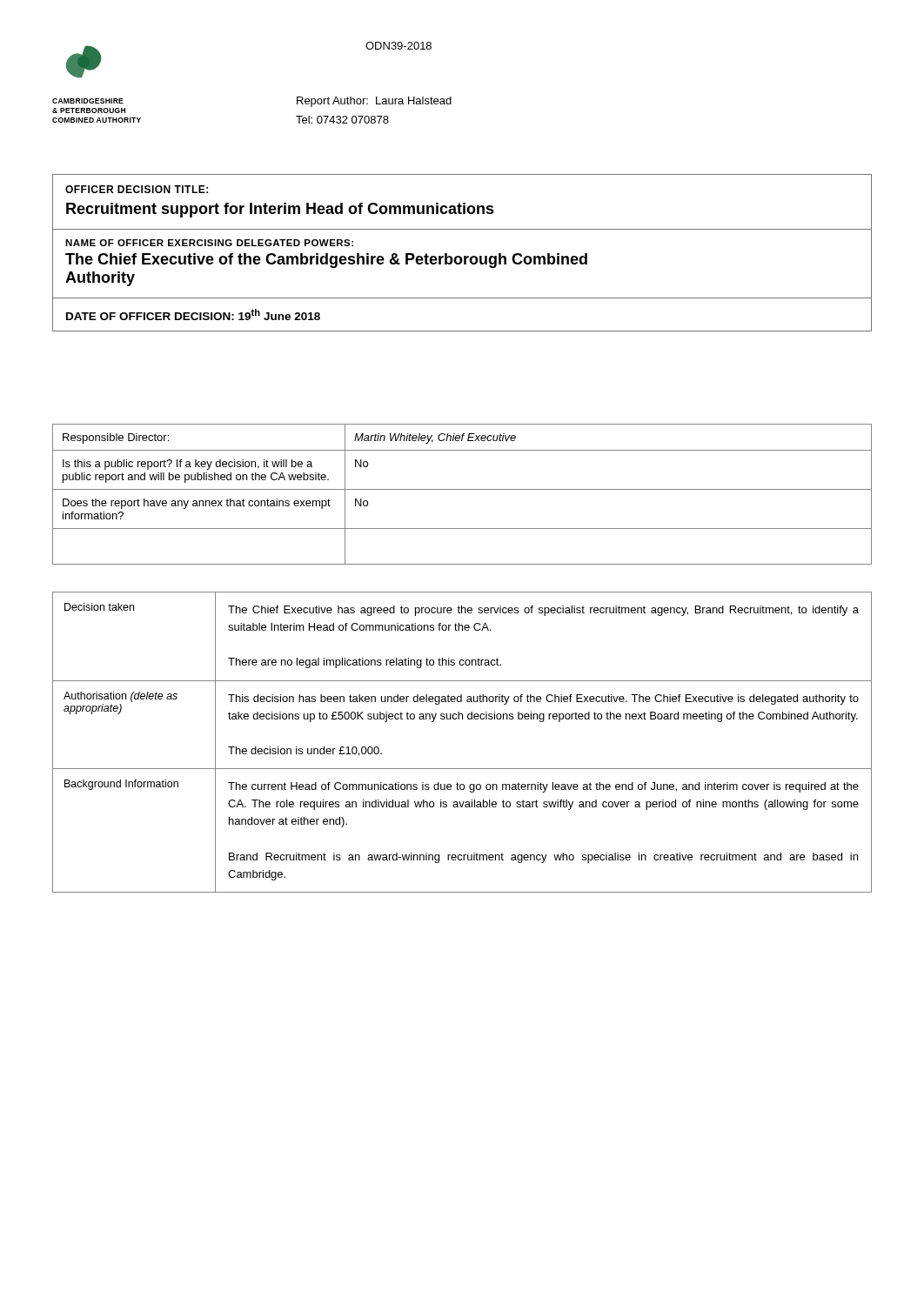The image size is (924, 1305).
Task: Find the passage starting "NAME OF OFFICER"
Action: 210,243
